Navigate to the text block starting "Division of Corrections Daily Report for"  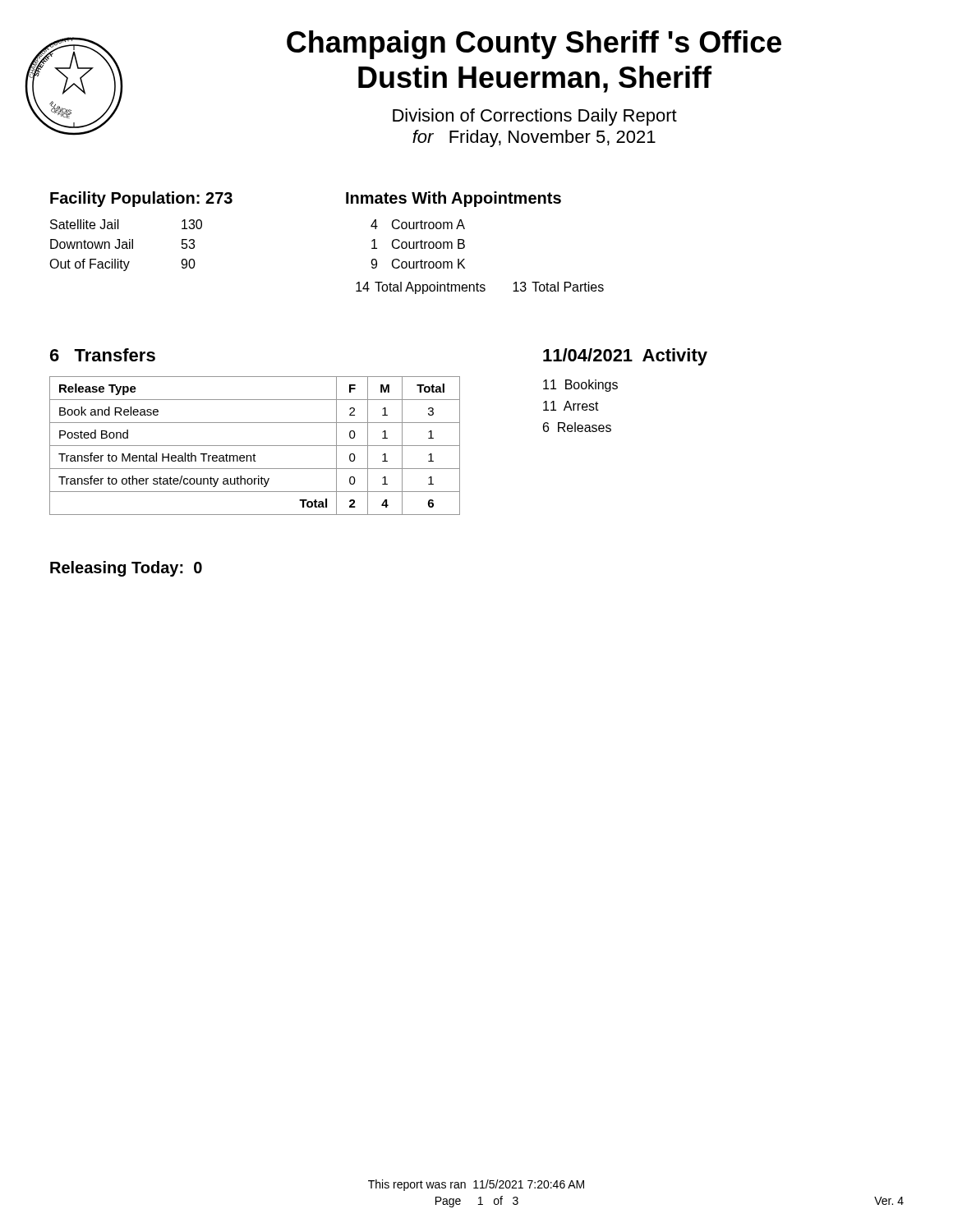534,126
